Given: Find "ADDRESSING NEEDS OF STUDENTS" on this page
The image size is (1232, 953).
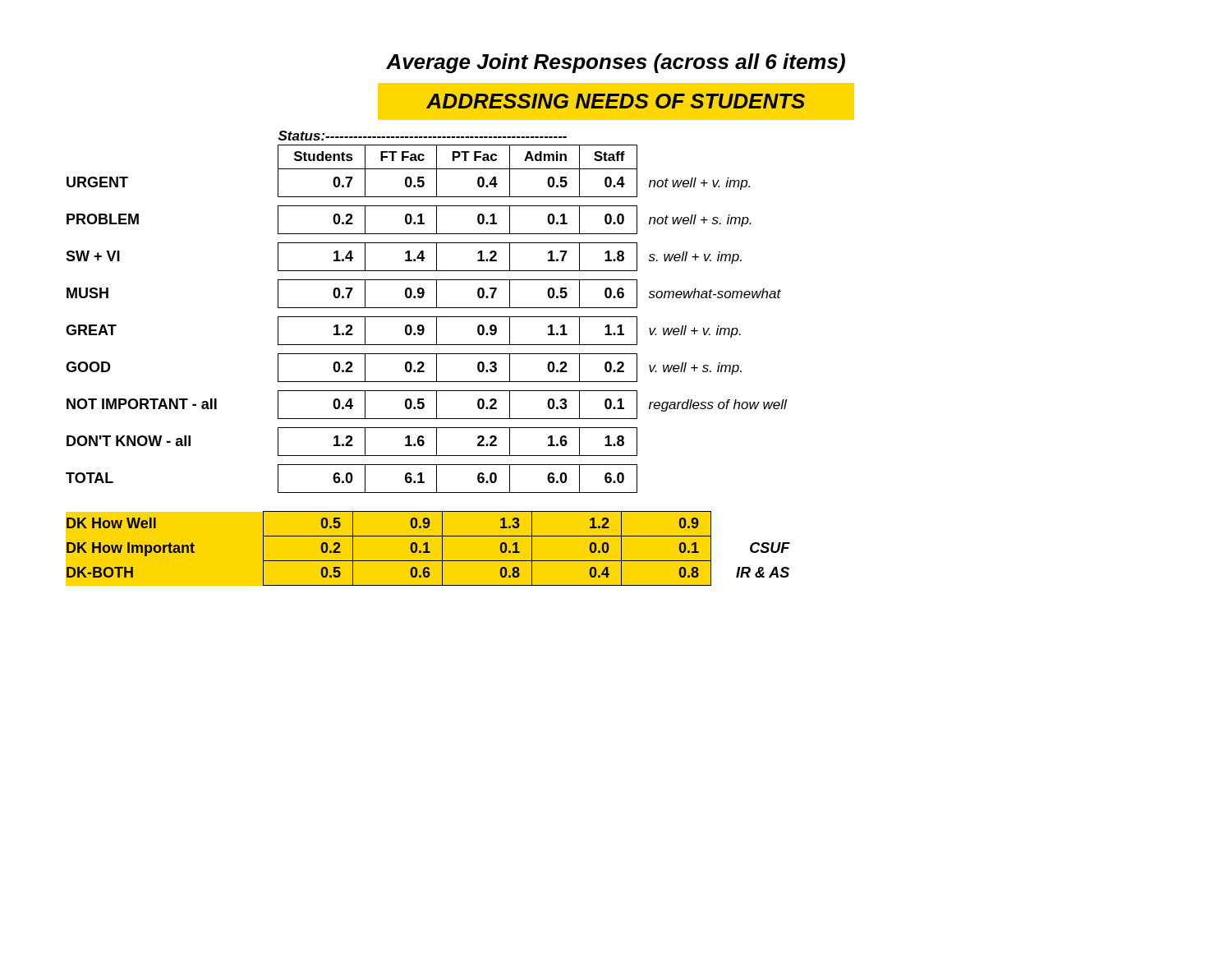Looking at the screenshot, I should pyautogui.click(x=616, y=101).
